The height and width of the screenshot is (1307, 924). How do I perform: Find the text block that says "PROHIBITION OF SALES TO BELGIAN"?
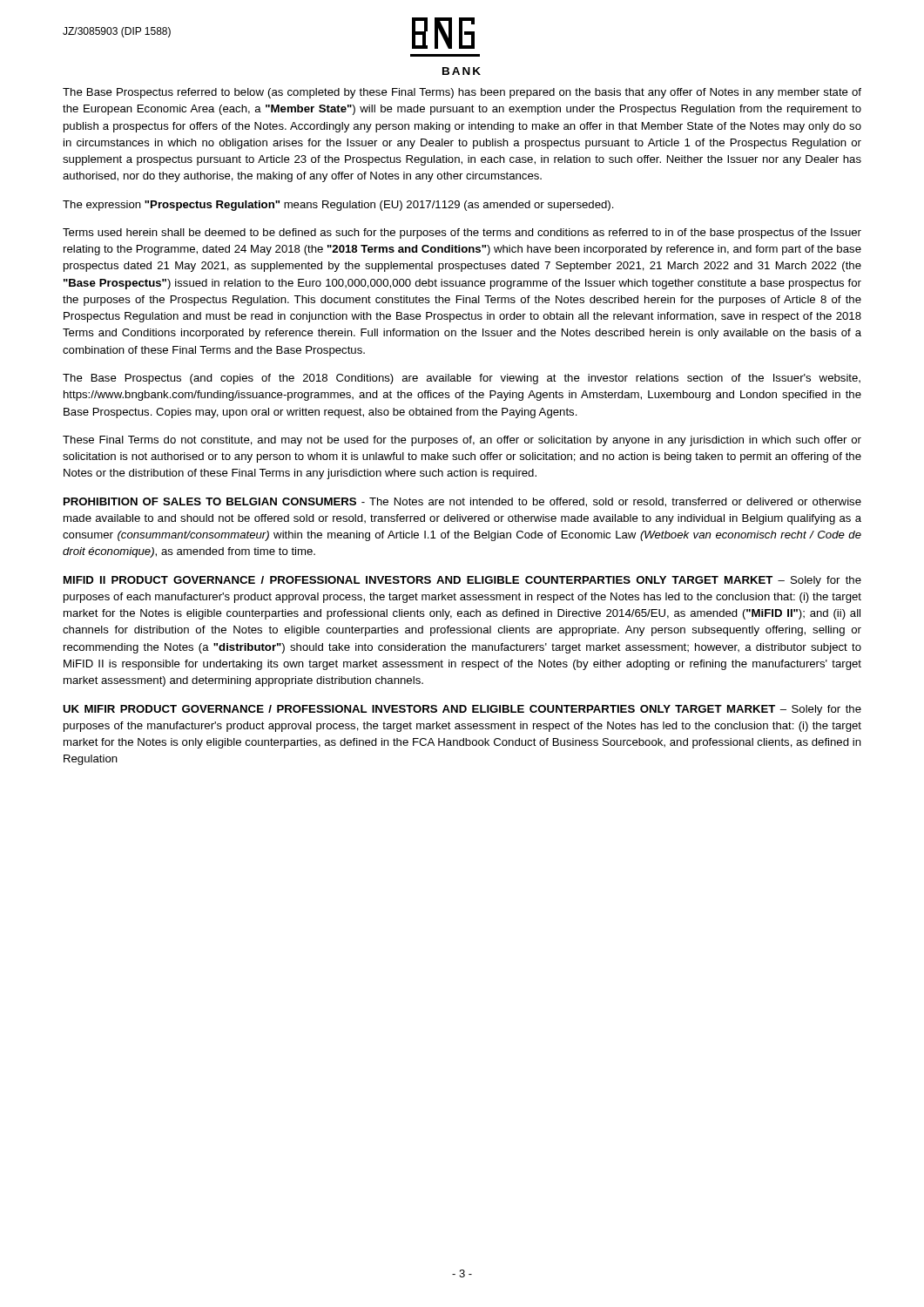tap(462, 526)
